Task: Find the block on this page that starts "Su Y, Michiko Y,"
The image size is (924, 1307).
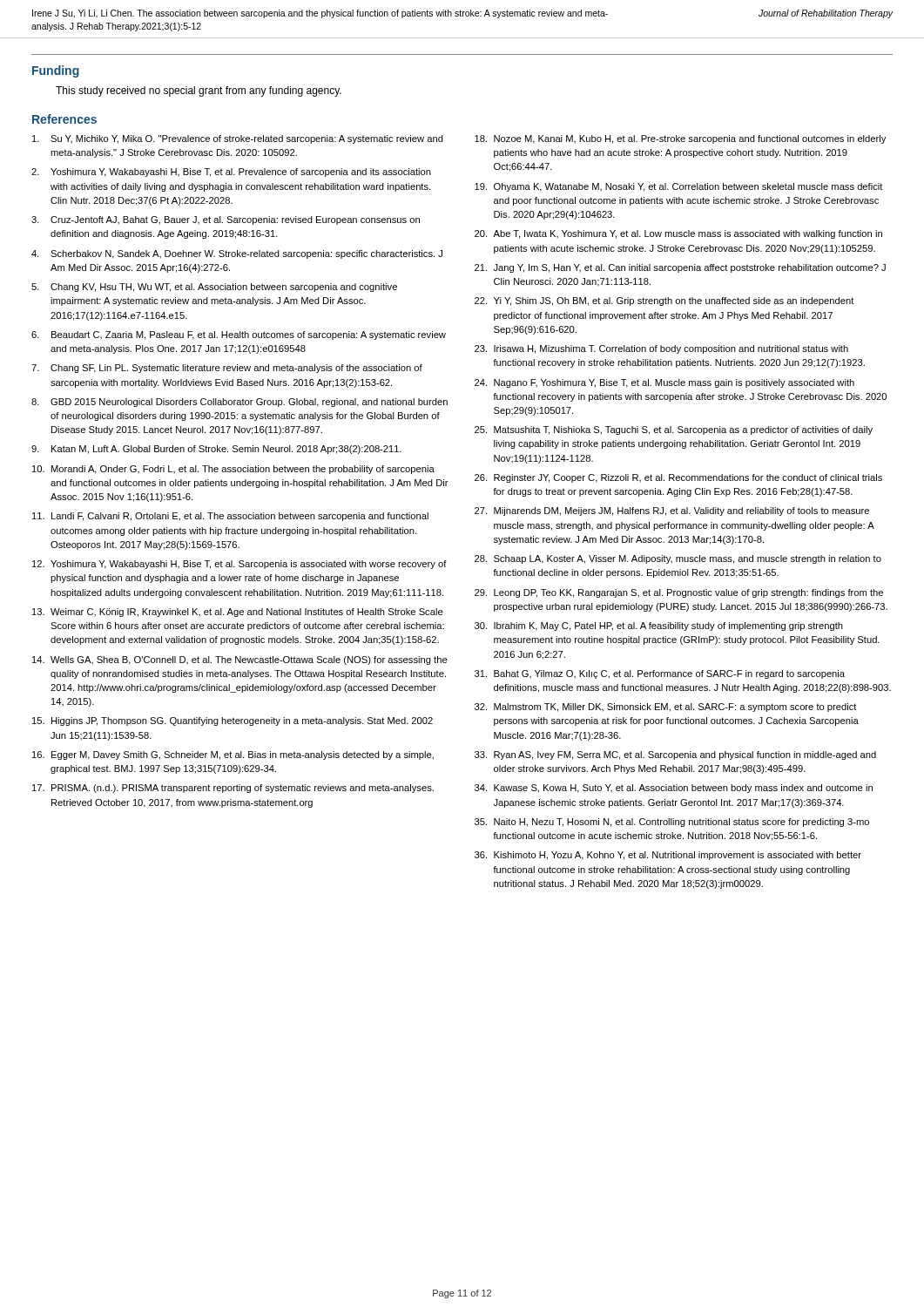Action: 241,146
